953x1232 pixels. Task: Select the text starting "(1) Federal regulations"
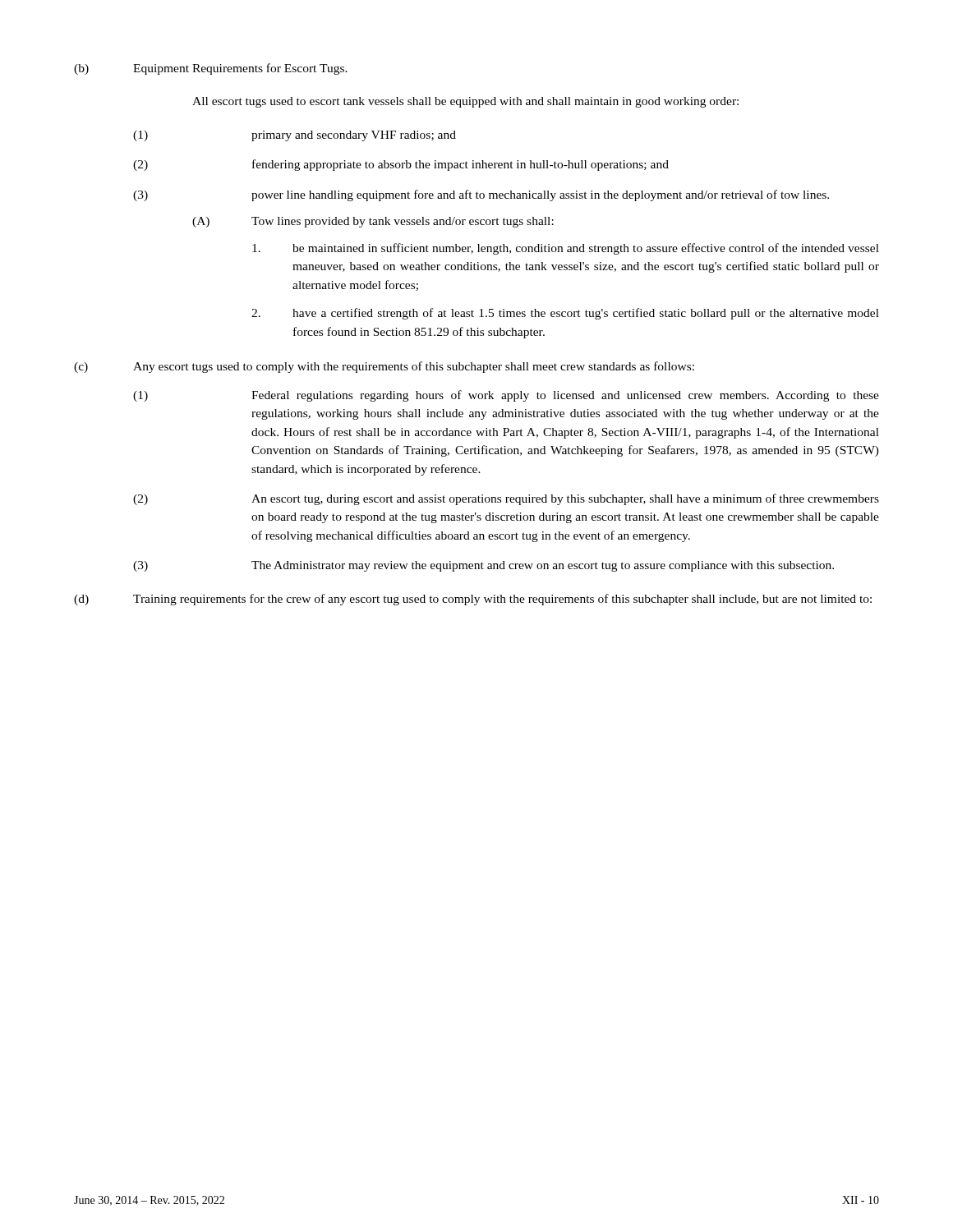pyautogui.click(x=476, y=432)
